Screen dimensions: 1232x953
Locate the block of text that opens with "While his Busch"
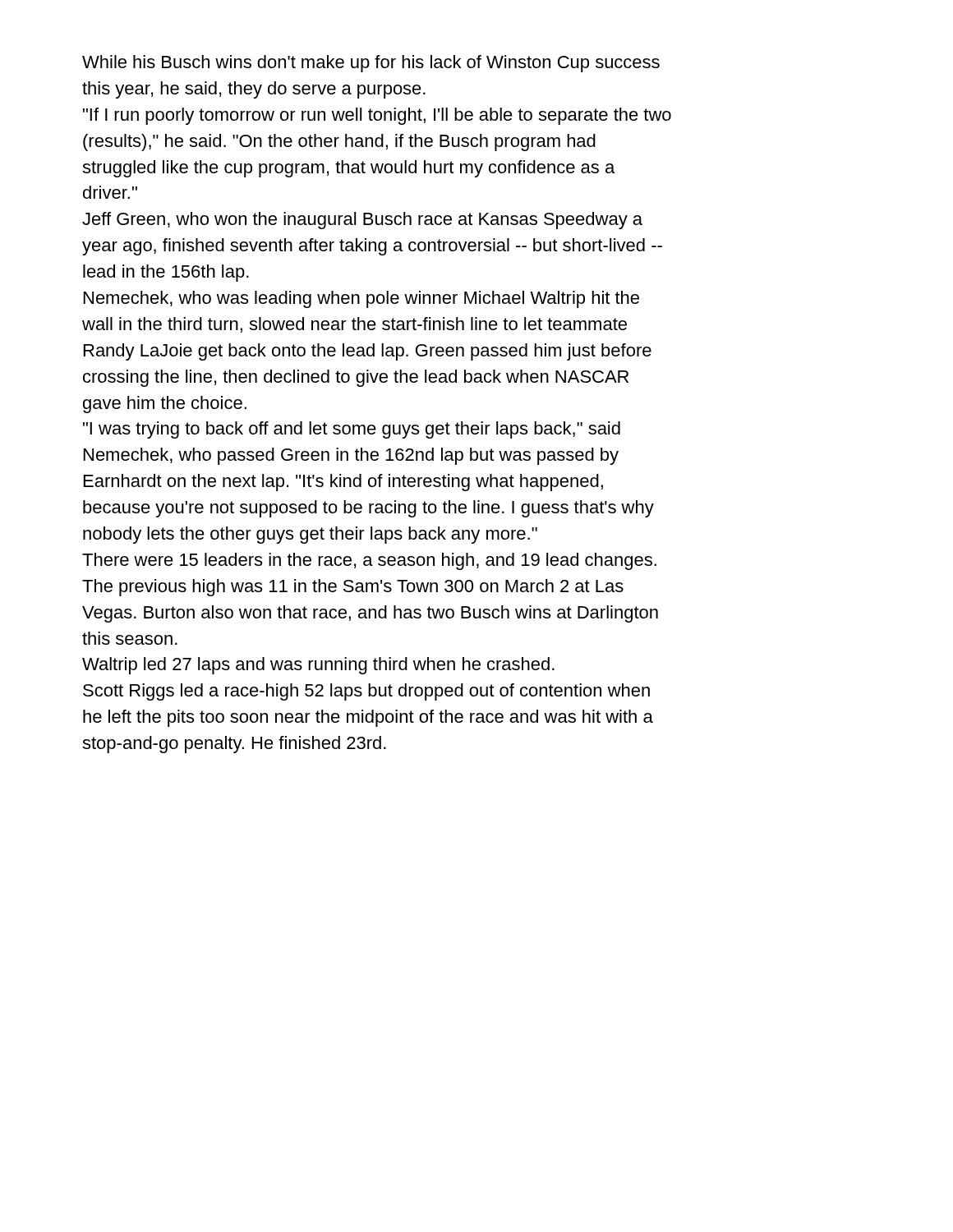[x=371, y=64]
